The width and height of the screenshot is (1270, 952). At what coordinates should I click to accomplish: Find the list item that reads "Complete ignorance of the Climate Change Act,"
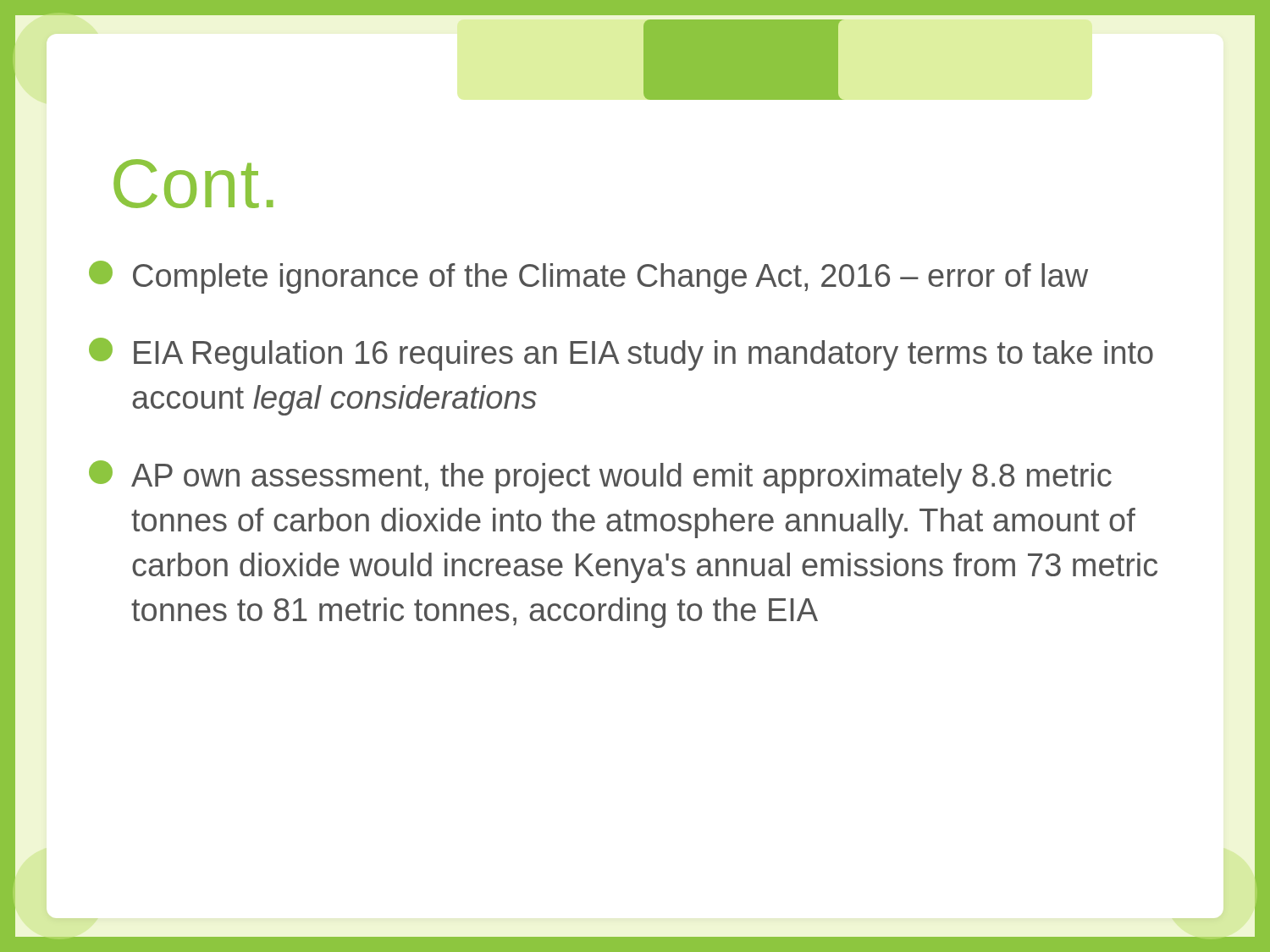[x=588, y=276]
